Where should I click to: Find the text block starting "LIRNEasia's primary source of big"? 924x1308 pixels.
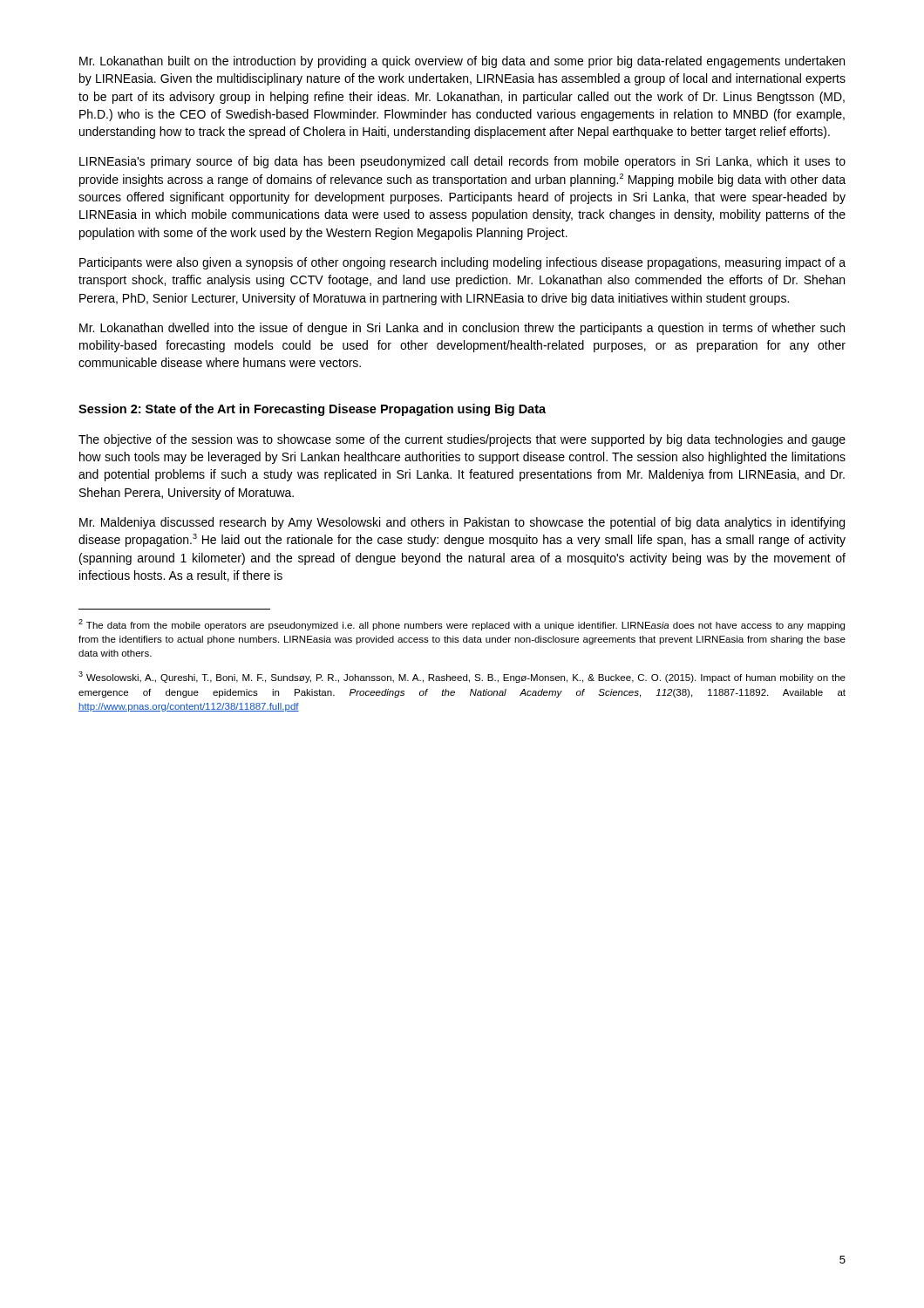tap(462, 197)
